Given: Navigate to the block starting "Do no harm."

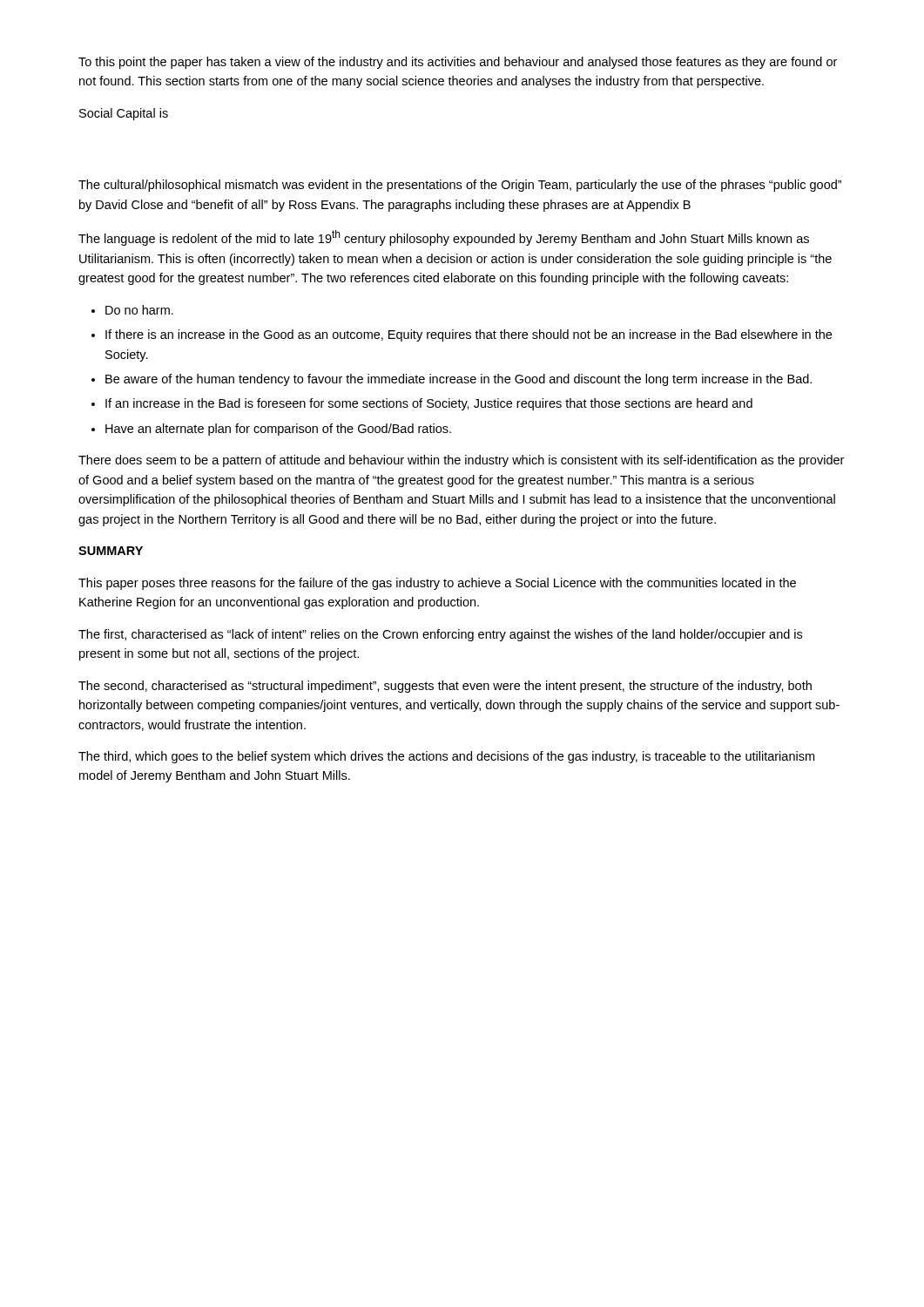Looking at the screenshot, I should coord(139,310).
